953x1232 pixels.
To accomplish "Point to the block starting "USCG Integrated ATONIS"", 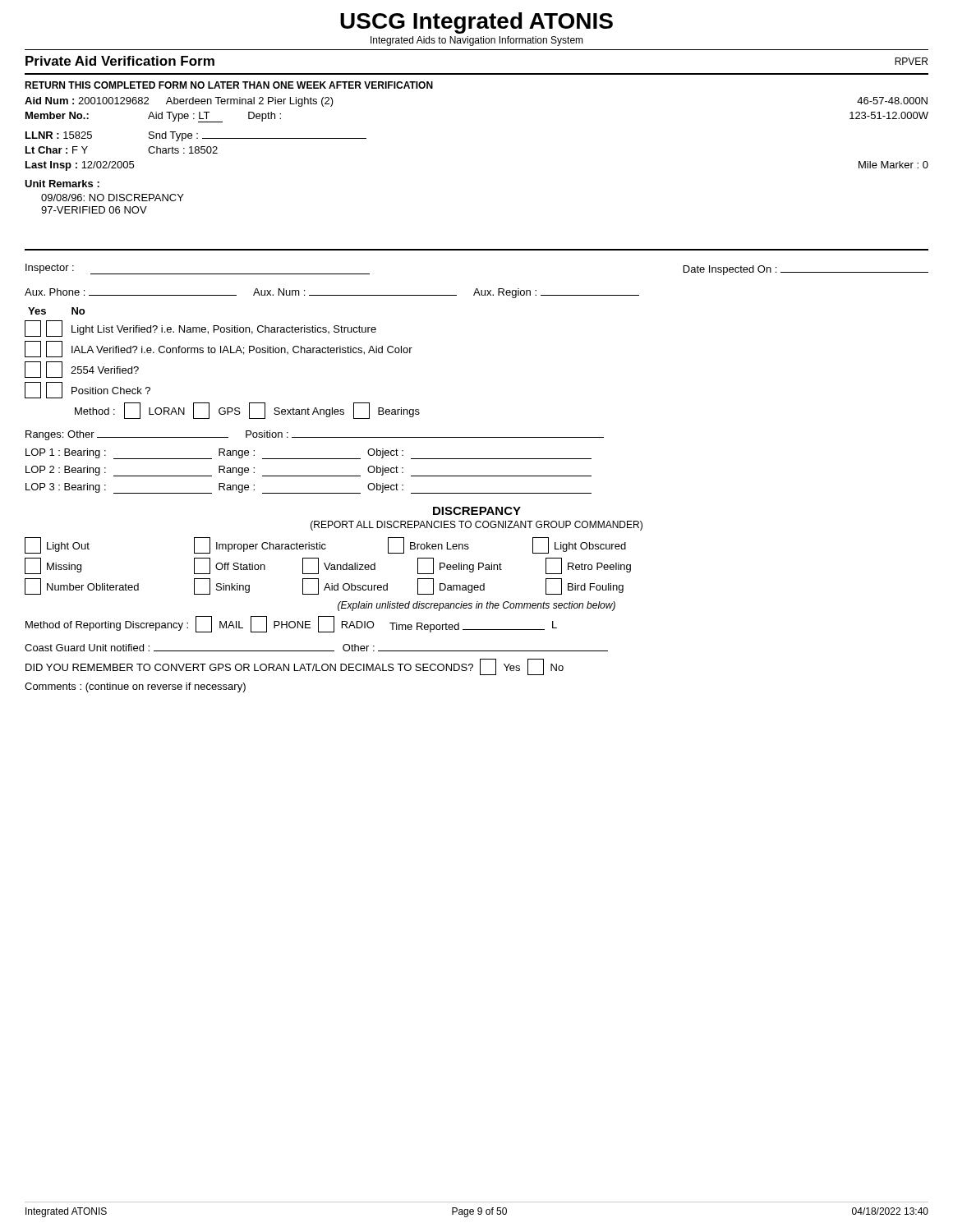I will tap(476, 21).
